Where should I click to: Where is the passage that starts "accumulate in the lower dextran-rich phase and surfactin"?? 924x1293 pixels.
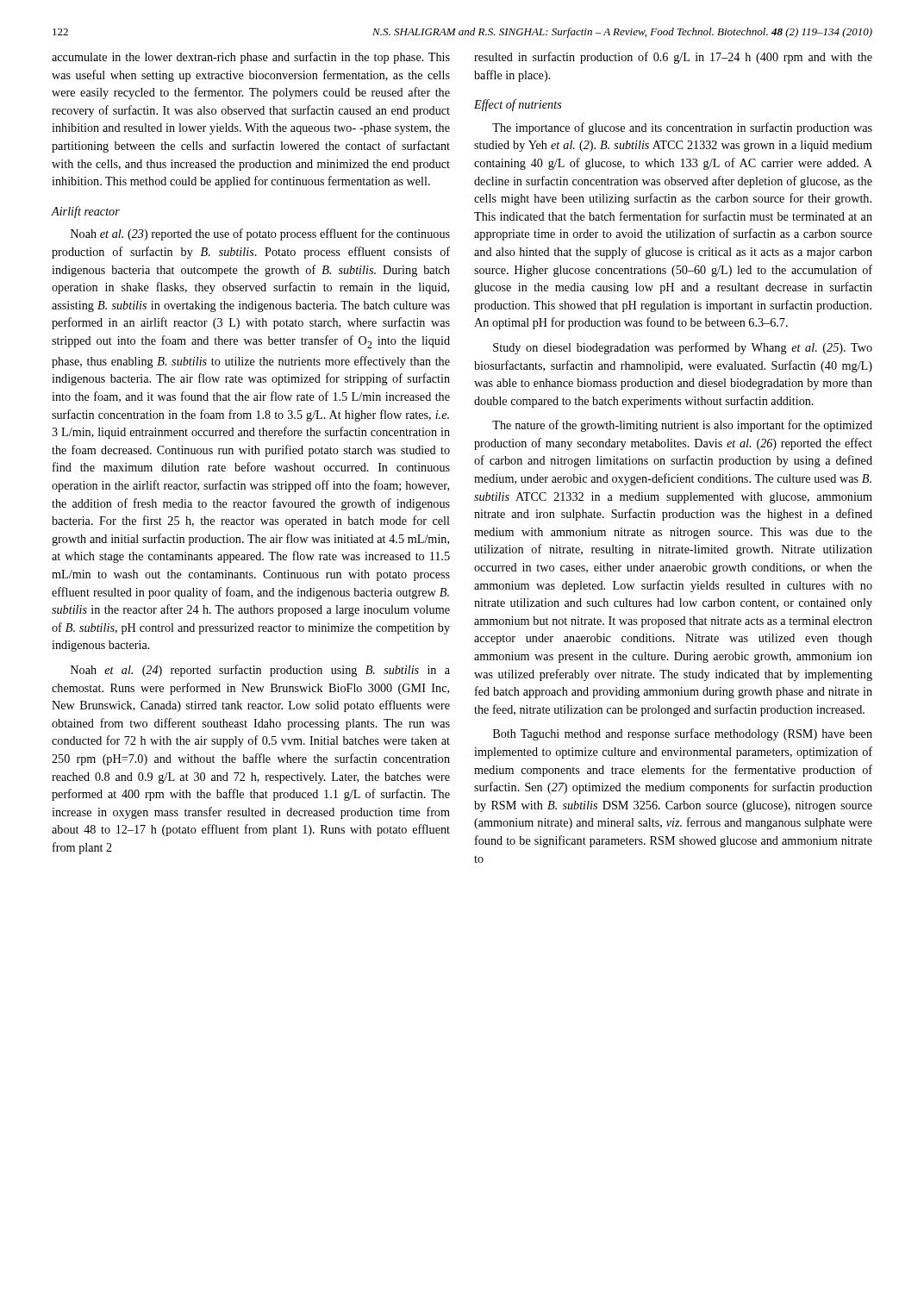coord(251,119)
